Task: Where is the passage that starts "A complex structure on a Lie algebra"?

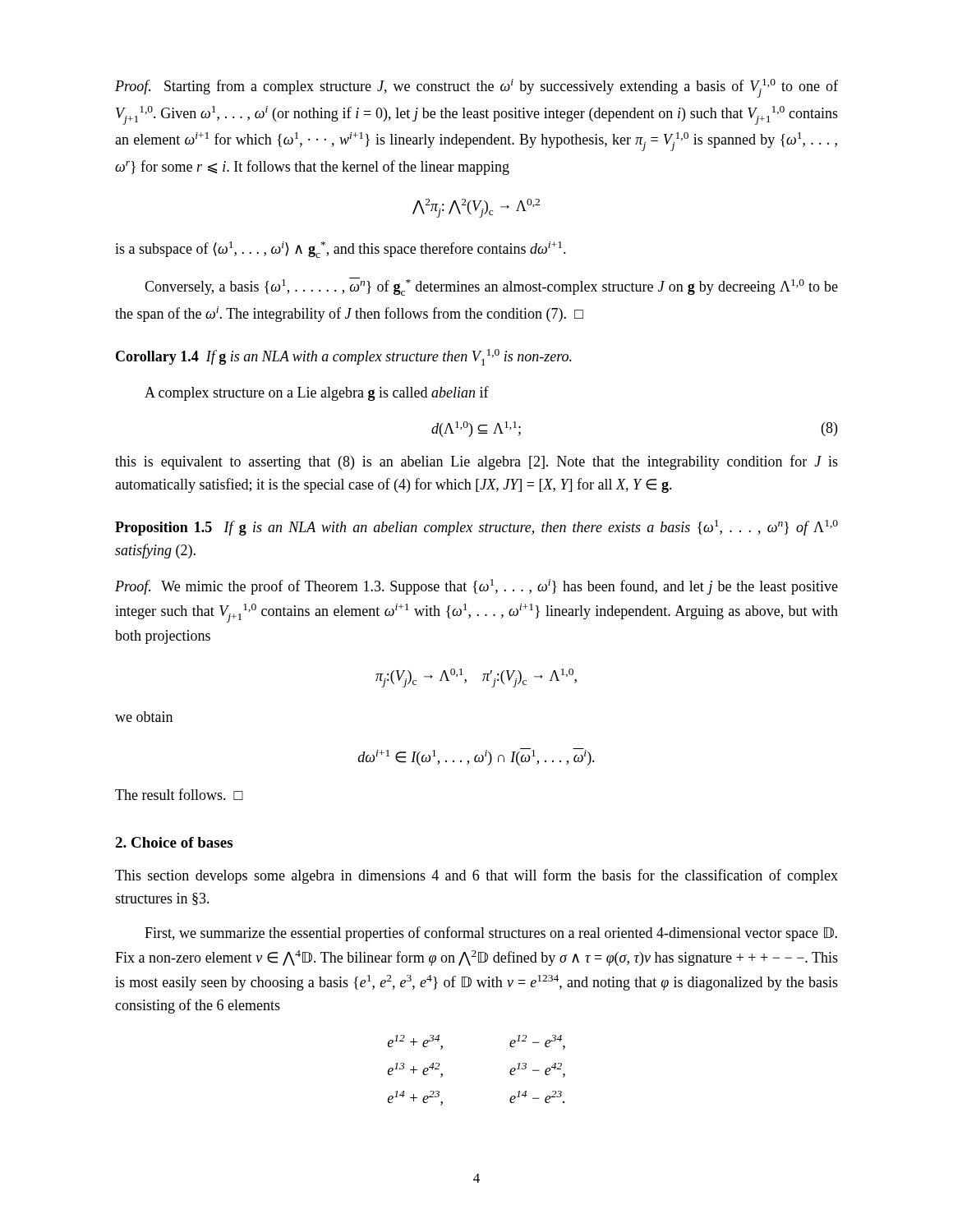Action: click(476, 394)
